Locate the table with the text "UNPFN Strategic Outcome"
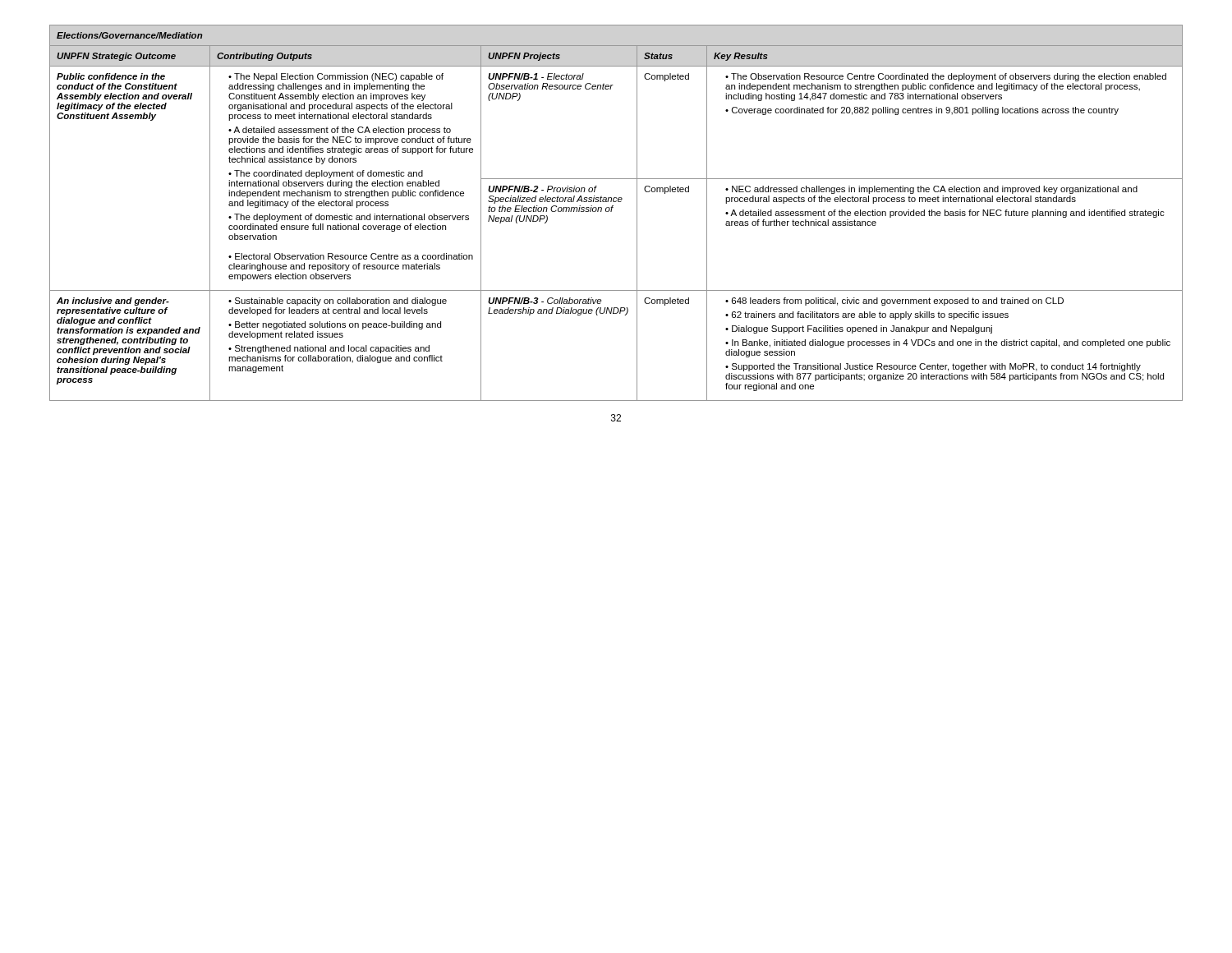Viewport: 1232px width, 953px height. coord(616,213)
